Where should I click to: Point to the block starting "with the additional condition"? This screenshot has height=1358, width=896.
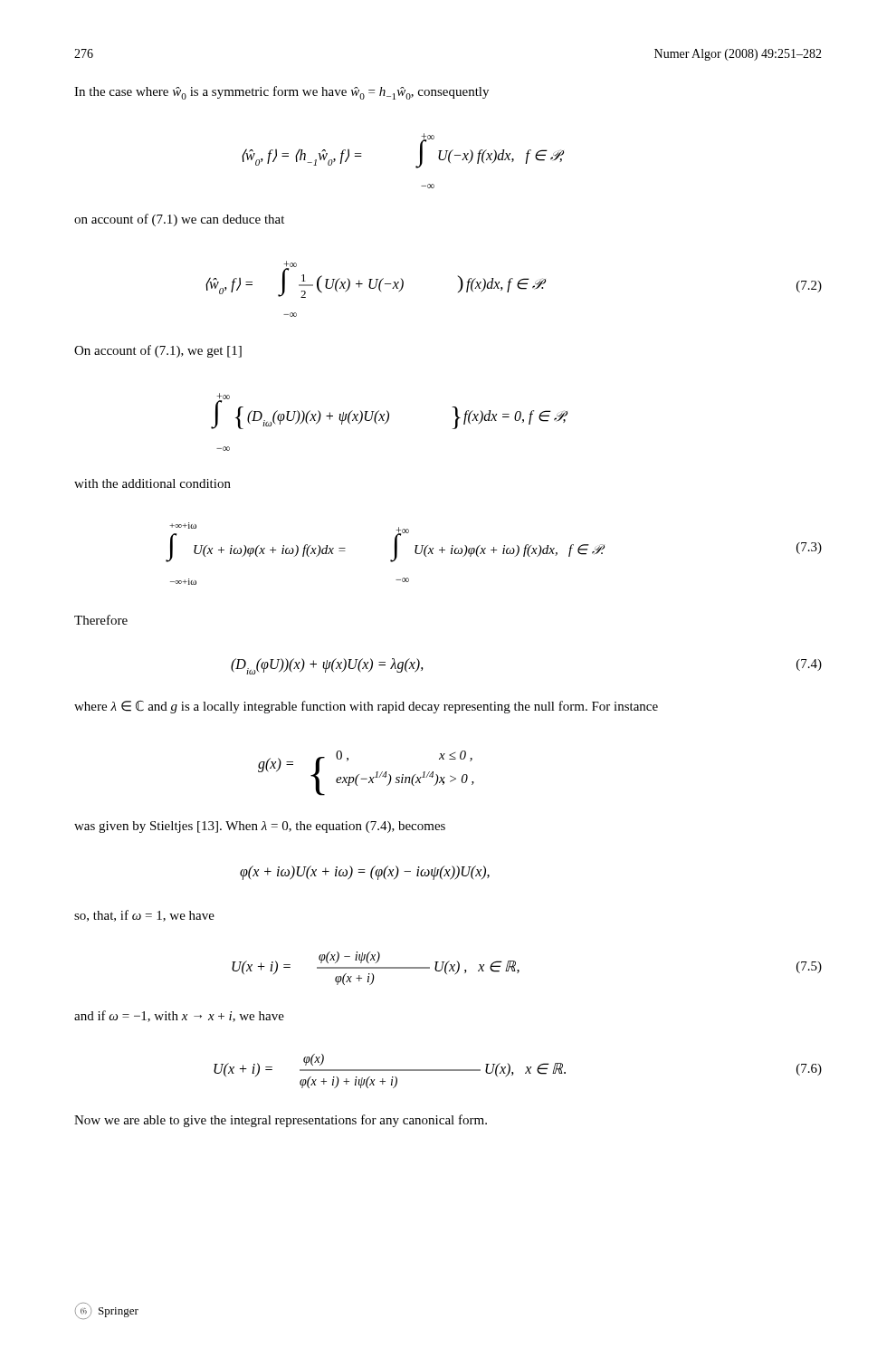pos(152,483)
